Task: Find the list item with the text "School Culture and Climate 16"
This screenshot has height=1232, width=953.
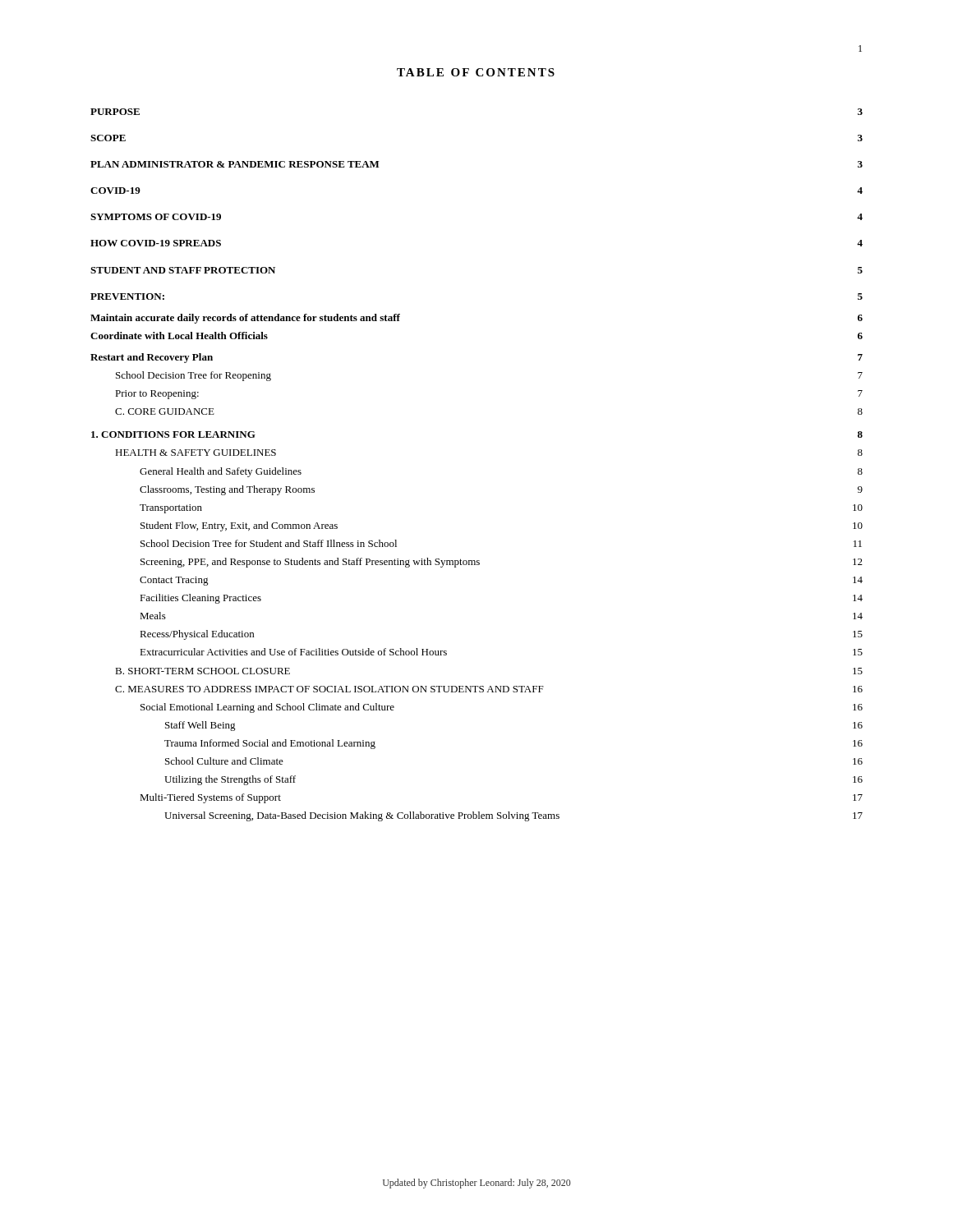Action: tap(225, 761)
